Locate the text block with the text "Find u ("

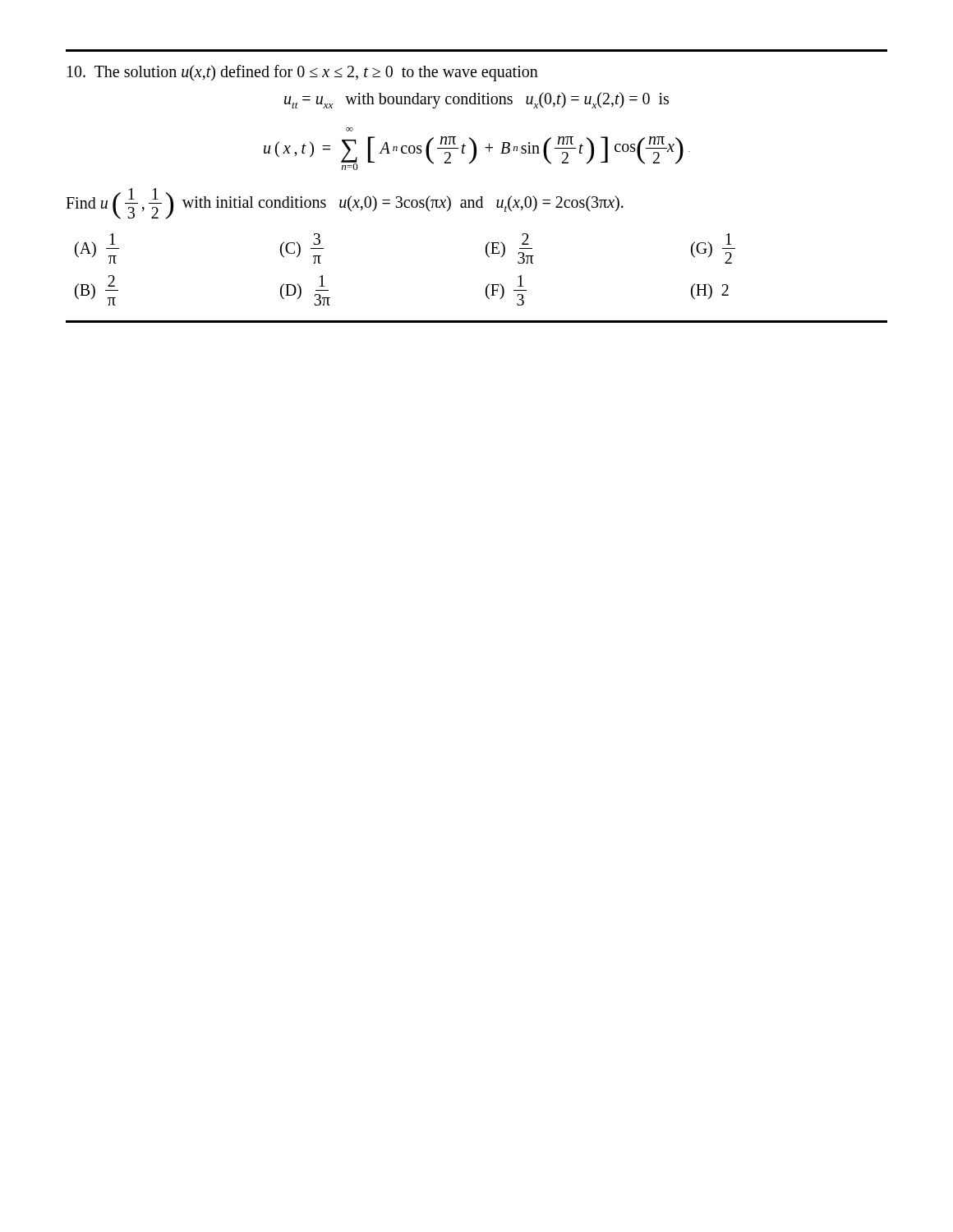point(345,203)
